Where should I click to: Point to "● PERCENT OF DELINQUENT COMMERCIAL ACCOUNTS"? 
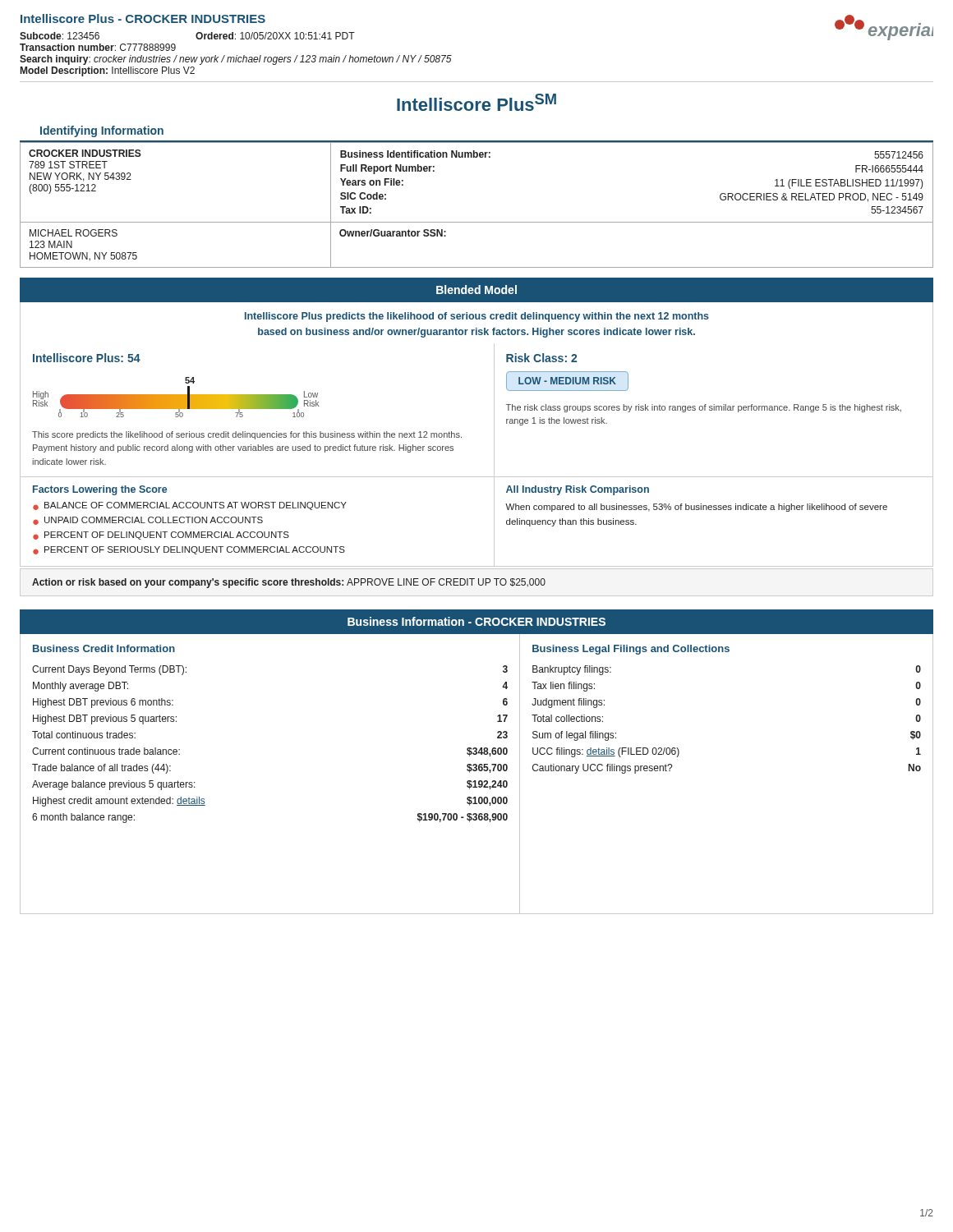[x=161, y=536]
